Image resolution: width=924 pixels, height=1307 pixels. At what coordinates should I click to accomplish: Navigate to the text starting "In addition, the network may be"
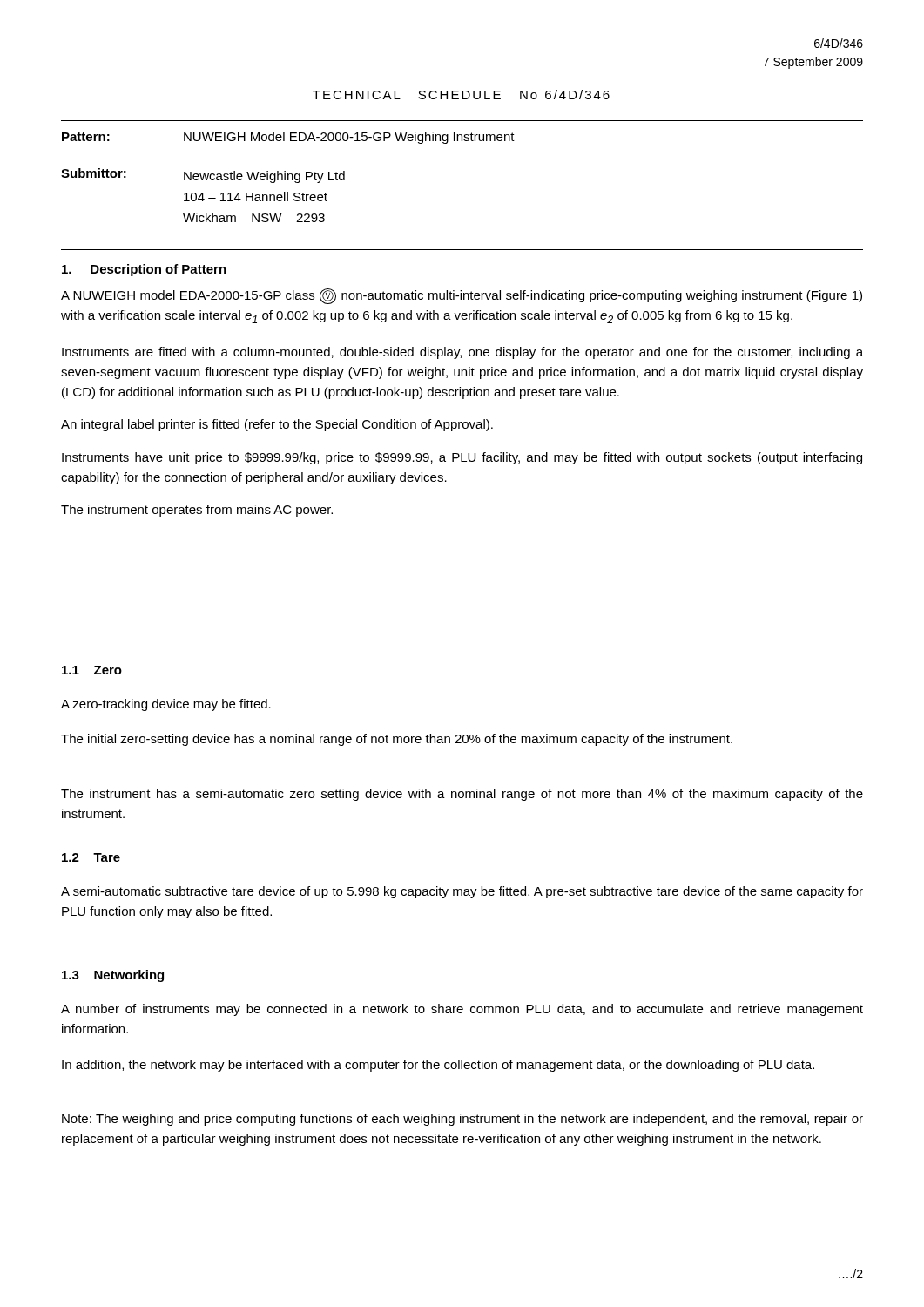(x=438, y=1064)
